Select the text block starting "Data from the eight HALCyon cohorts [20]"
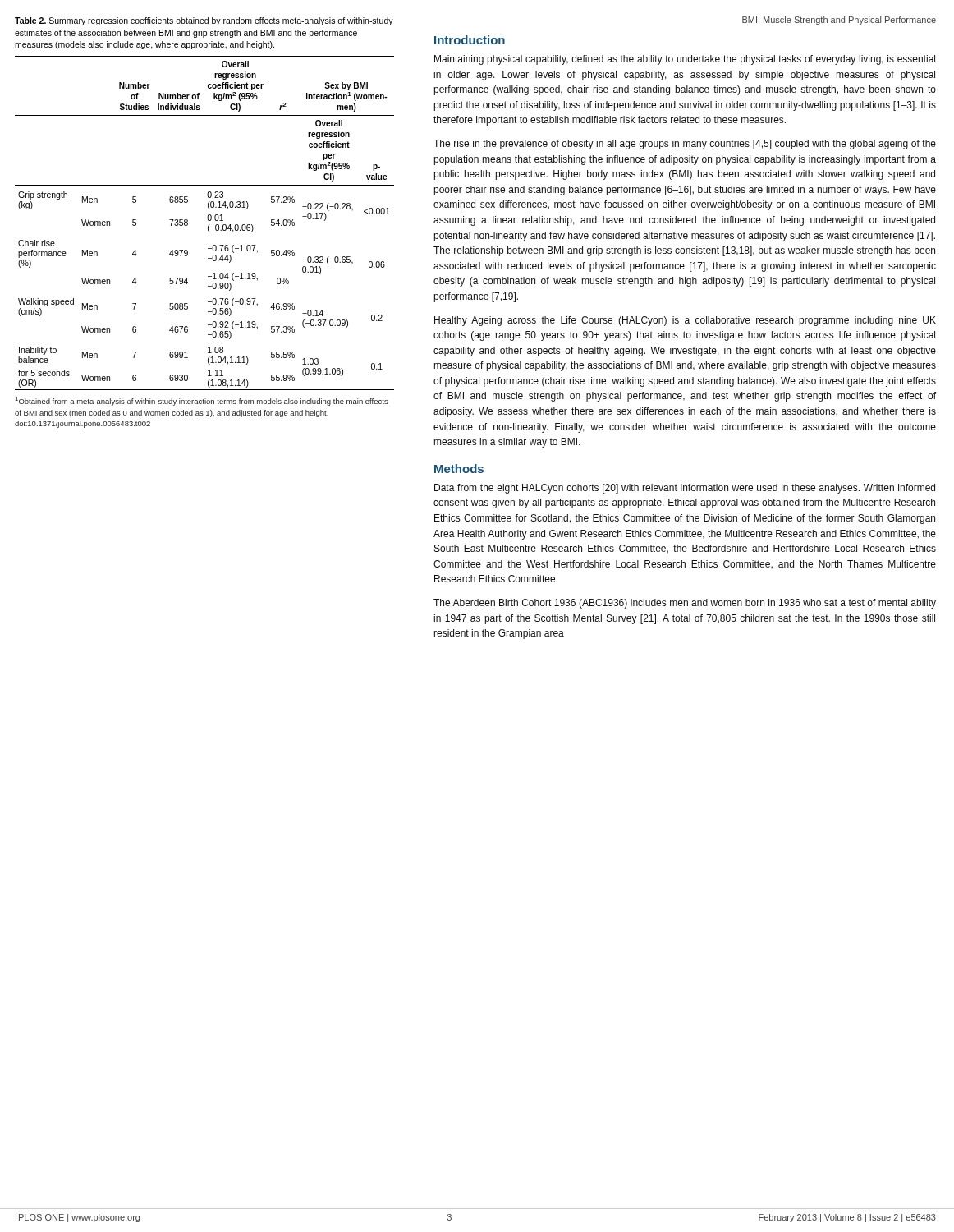 click(x=685, y=534)
